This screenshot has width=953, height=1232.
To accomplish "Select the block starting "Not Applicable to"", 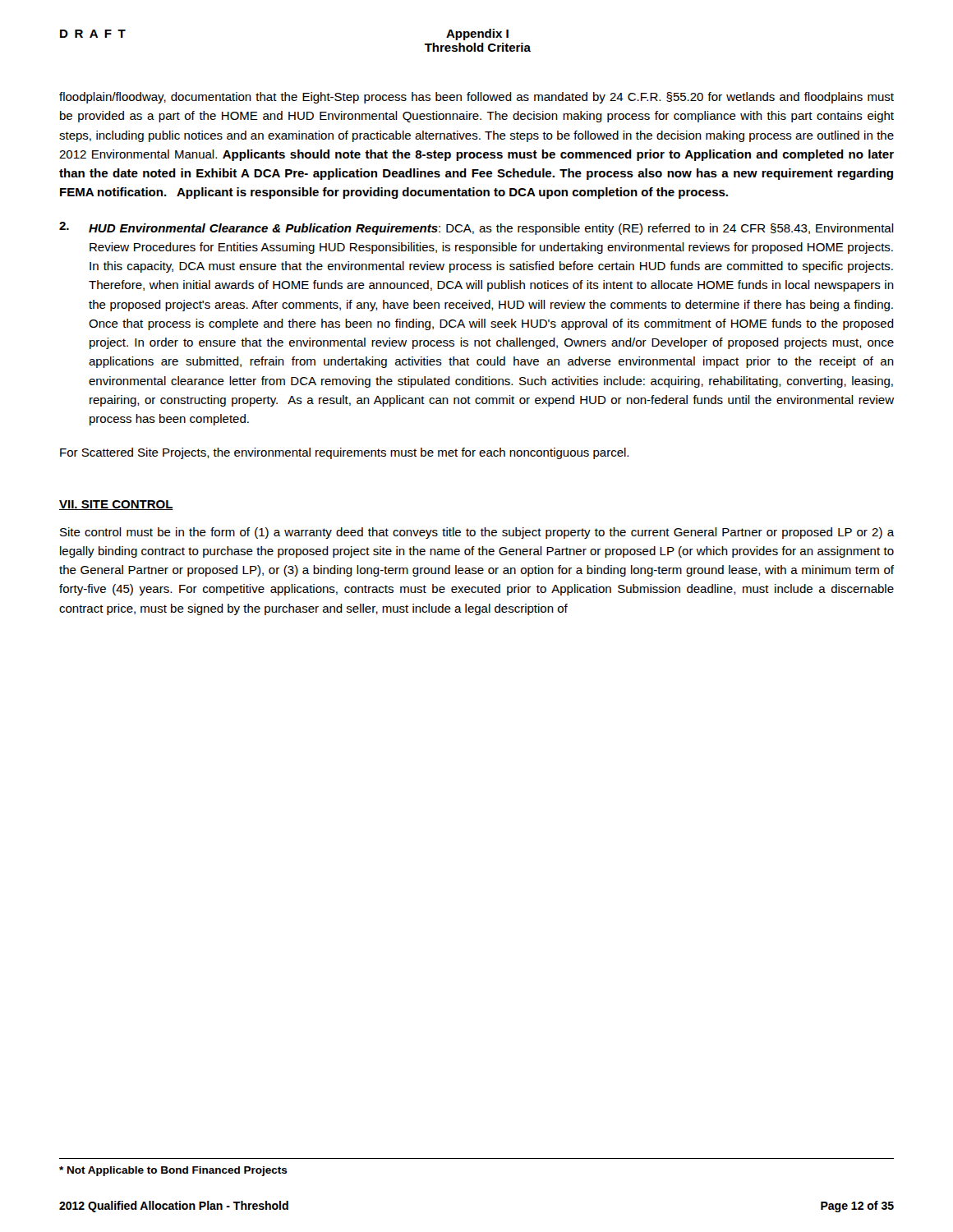I will click(476, 1167).
